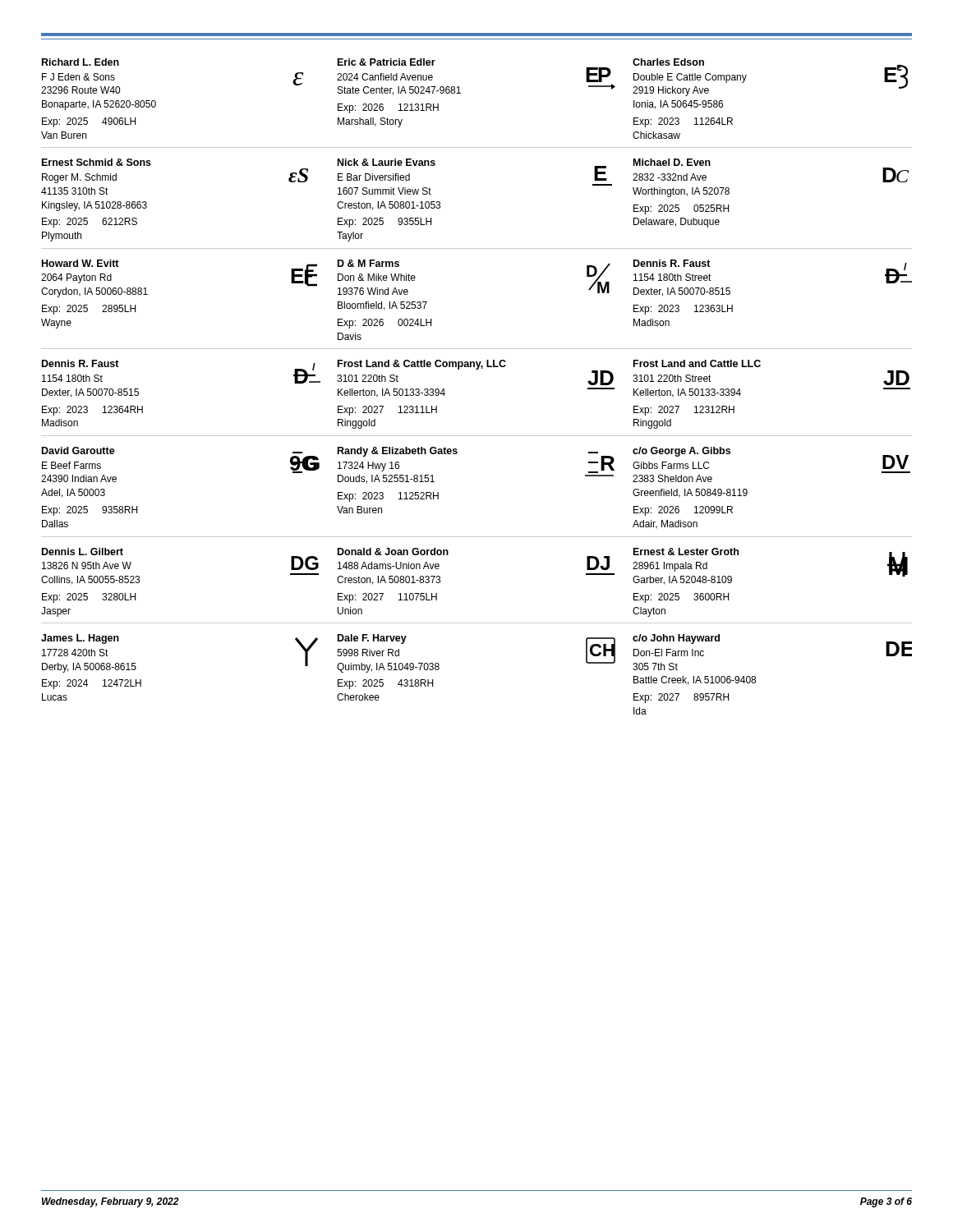Viewport: 953px width, 1232px height.
Task: Select the region starting "Frost Land and Cattle"
Action: click(x=697, y=363)
